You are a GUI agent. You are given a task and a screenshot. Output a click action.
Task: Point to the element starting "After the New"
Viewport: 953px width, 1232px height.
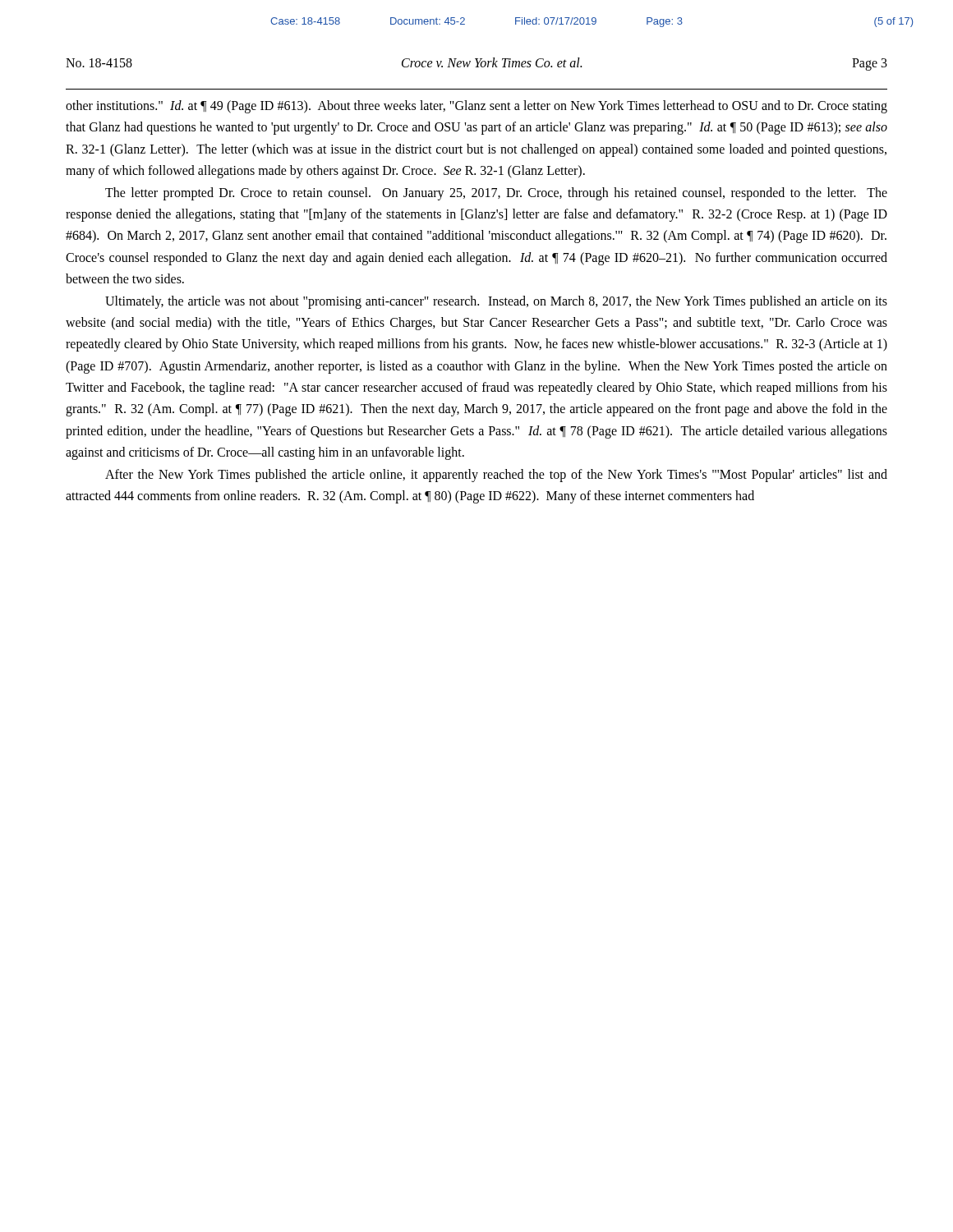(x=476, y=485)
